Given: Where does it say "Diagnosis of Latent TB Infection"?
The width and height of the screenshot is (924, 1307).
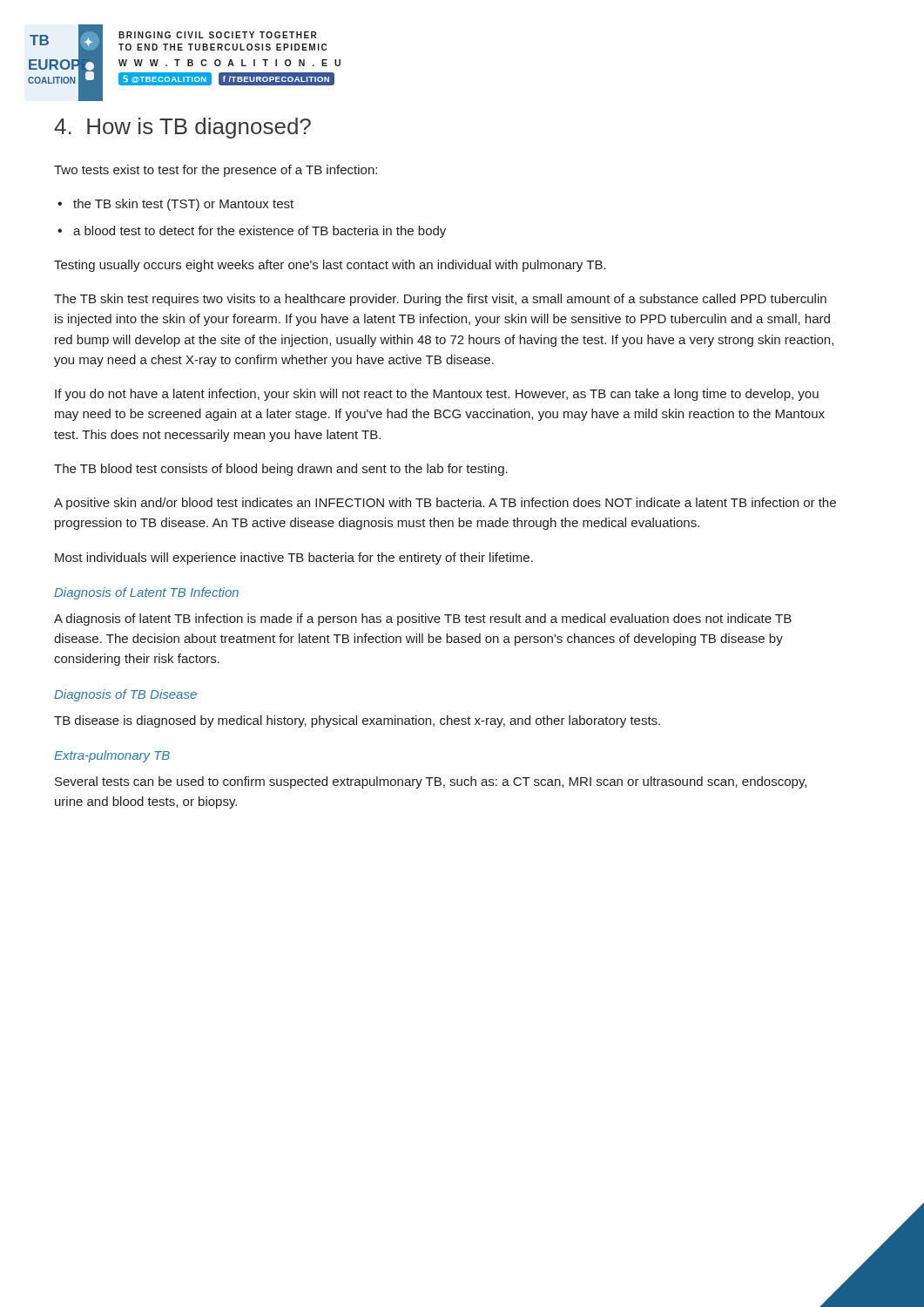Looking at the screenshot, I should (x=147, y=592).
